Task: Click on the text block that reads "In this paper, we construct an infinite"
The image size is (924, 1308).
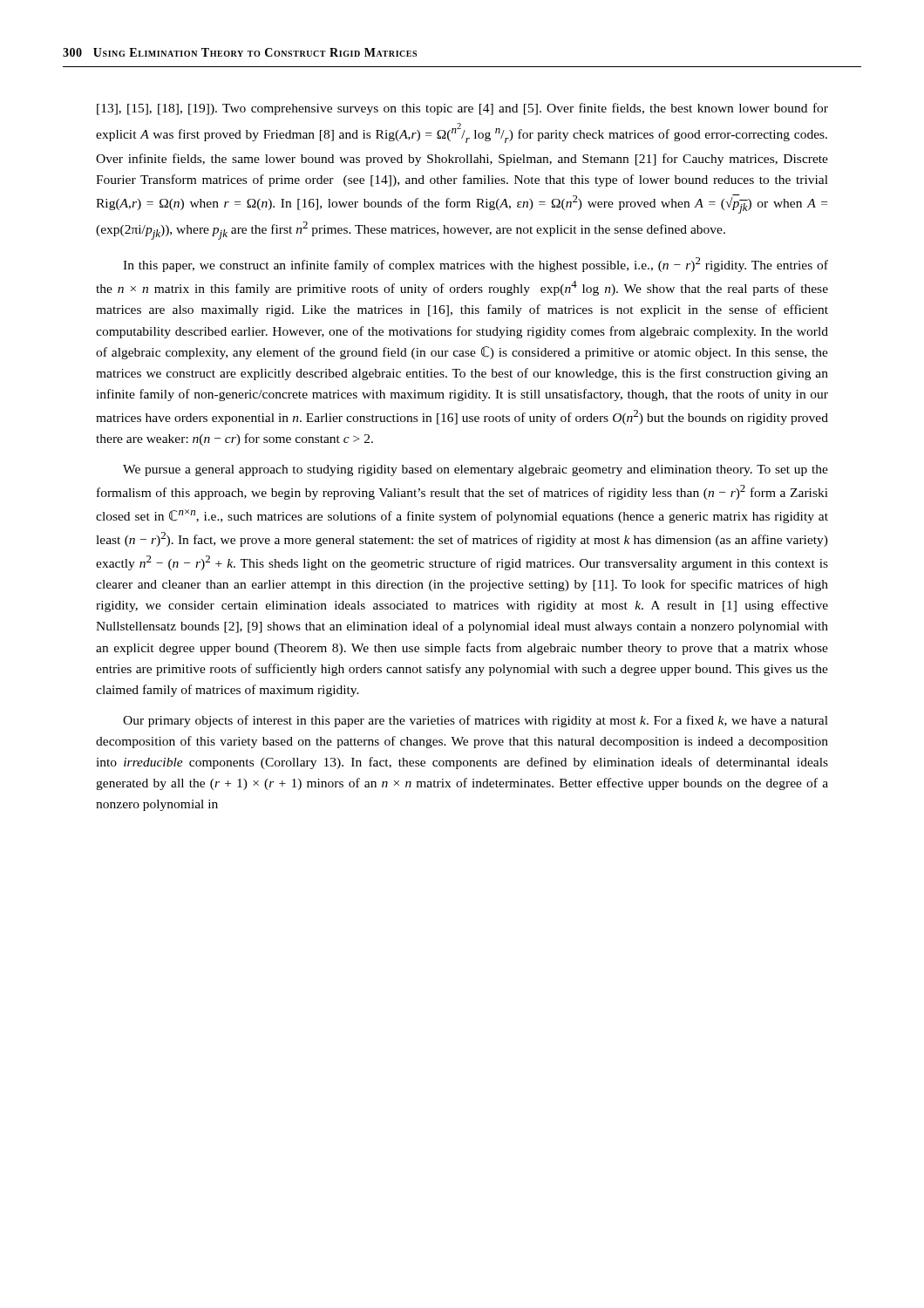Action: [x=462, y=351]
